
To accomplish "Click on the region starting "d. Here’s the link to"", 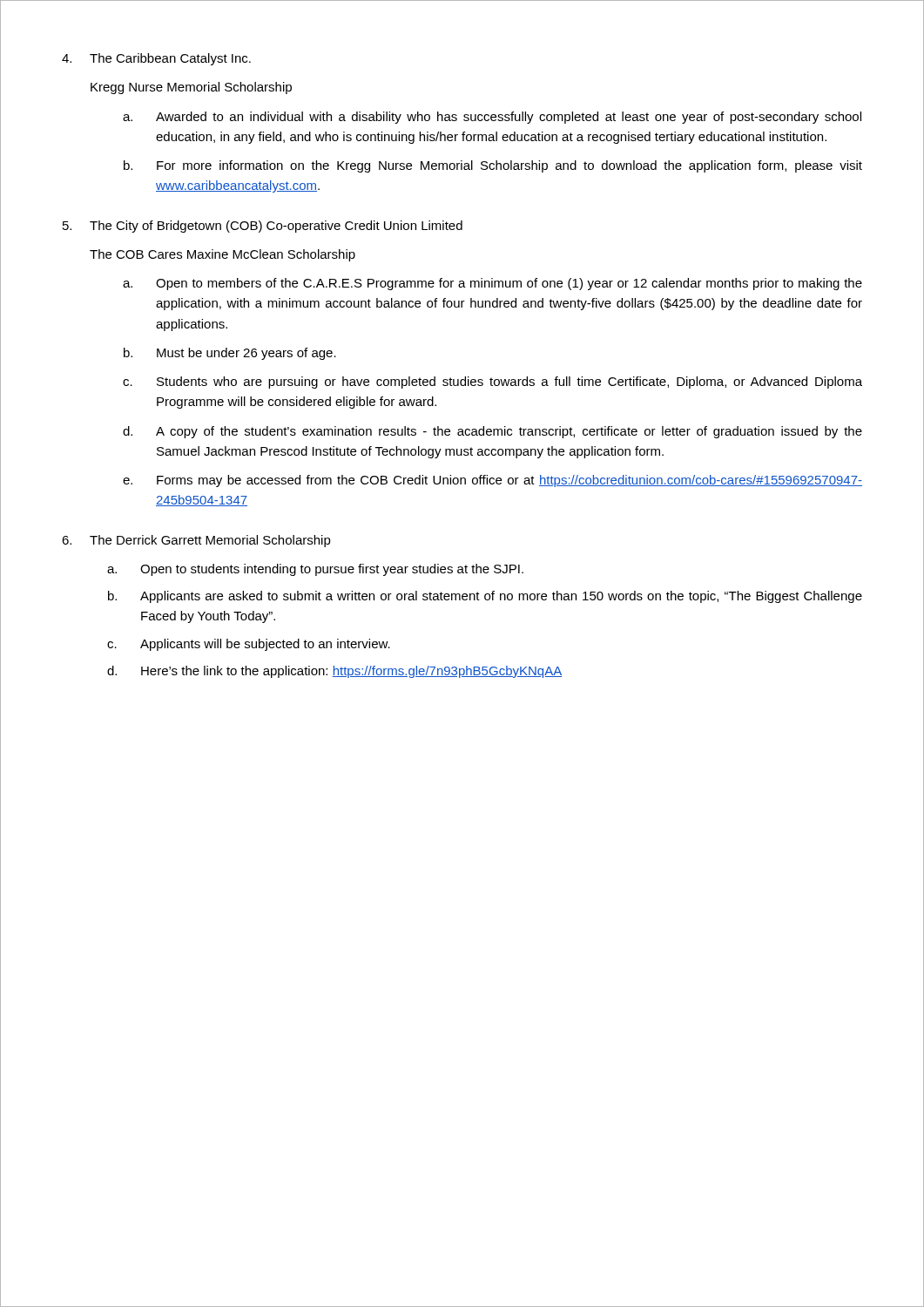I will point(485,670).
